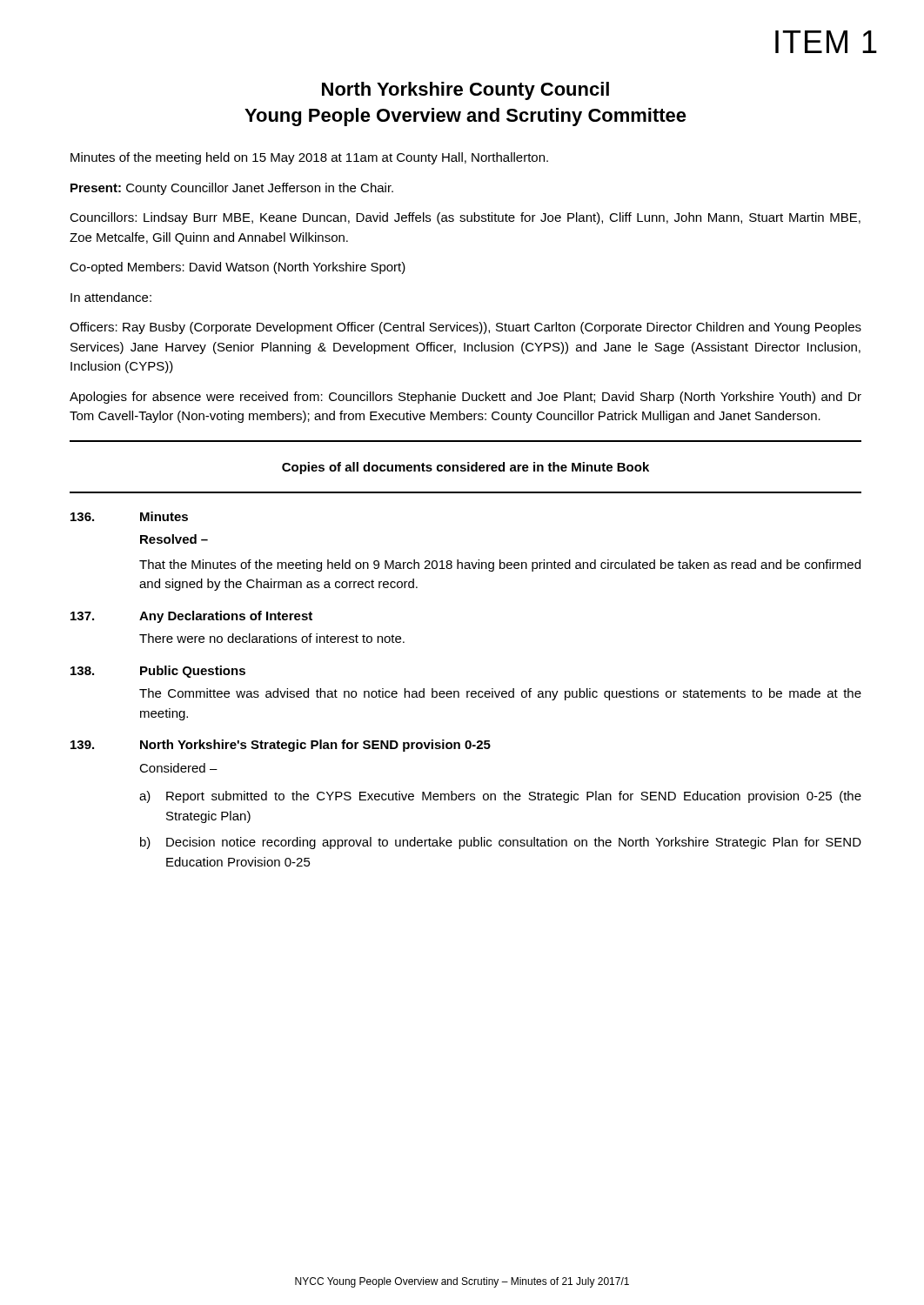924x1305 pixels.
Task: Find "Public Questions" on this page
Action: (x=193, y=670)
